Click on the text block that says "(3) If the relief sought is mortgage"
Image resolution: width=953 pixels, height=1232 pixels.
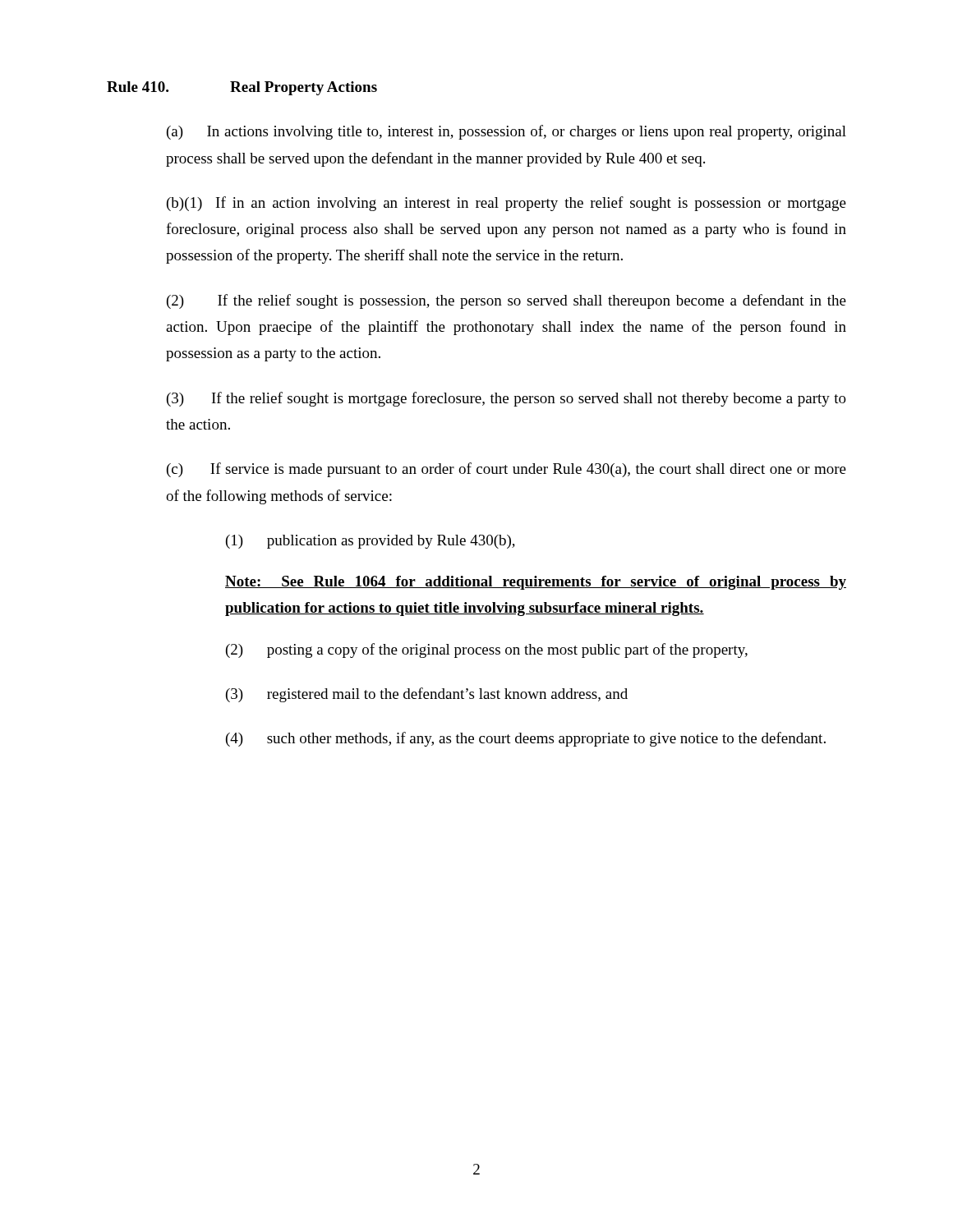pyautogui.click(x=506, y=411)
